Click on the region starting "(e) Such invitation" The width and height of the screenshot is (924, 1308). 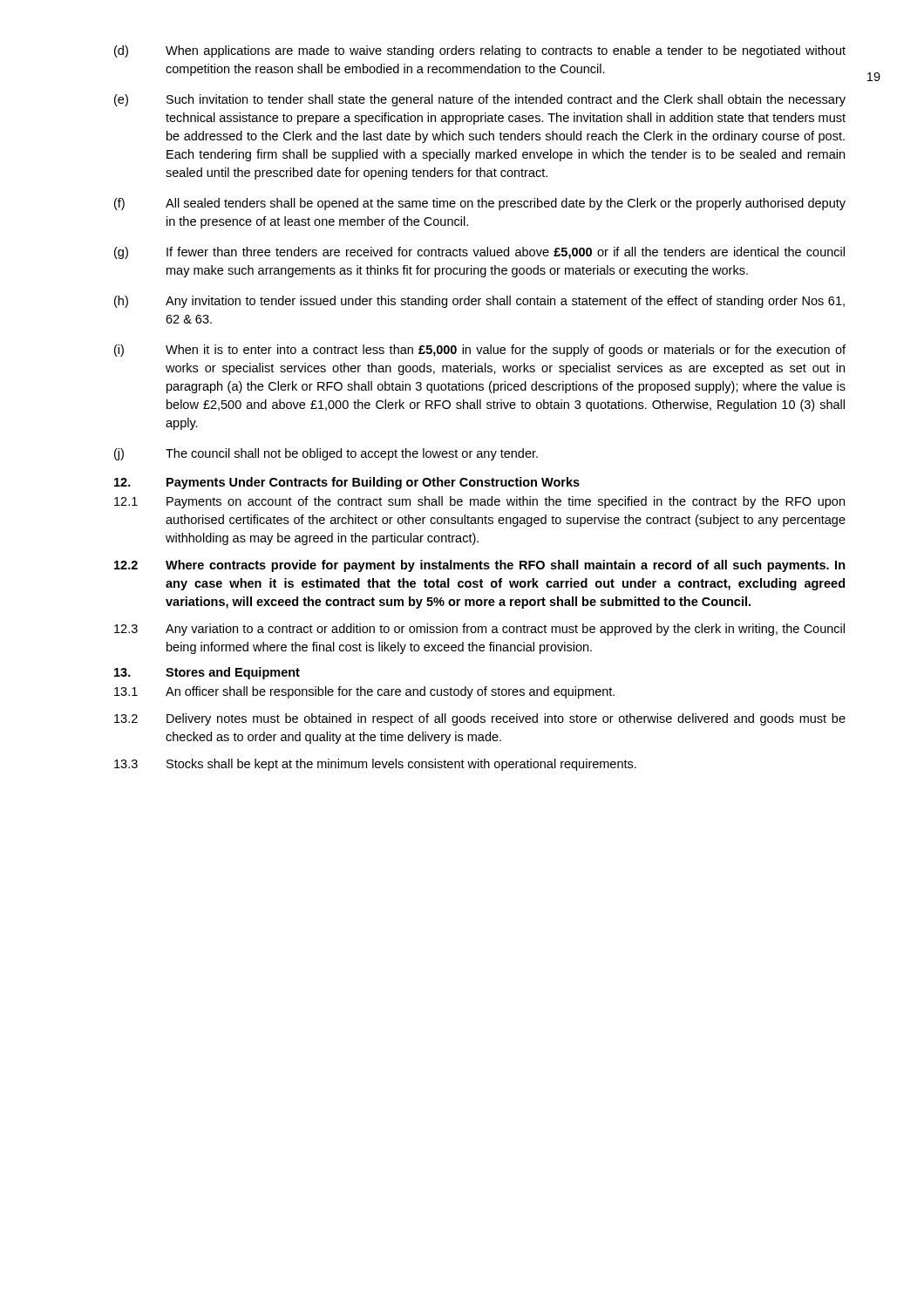(x=479, y=137)
